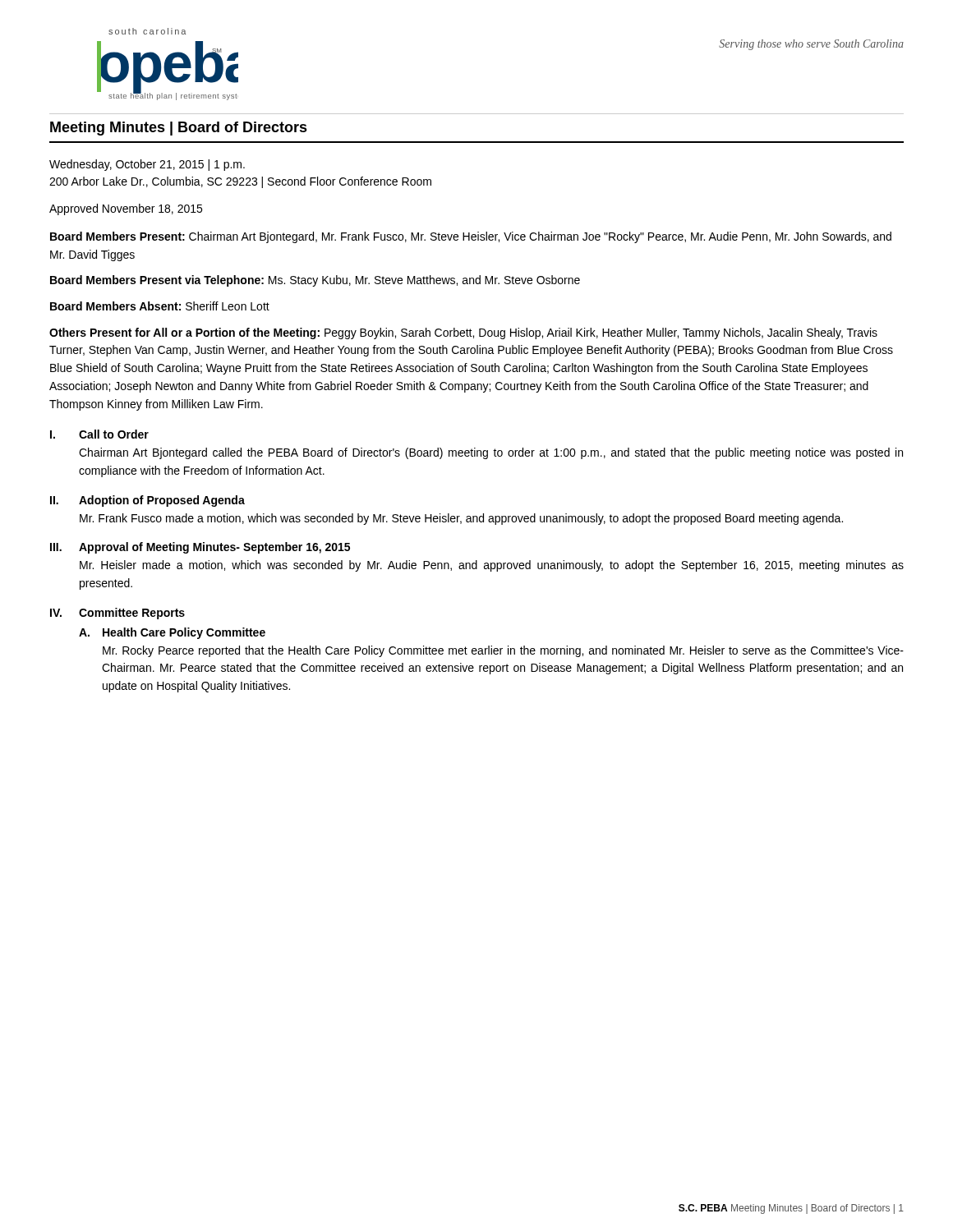Viewport: 953px width, 1232px height.
Task: Point to the text block starting "Board Members Present: Chairman Art Bjontegard, Mr."
Action: click(471, 245)
